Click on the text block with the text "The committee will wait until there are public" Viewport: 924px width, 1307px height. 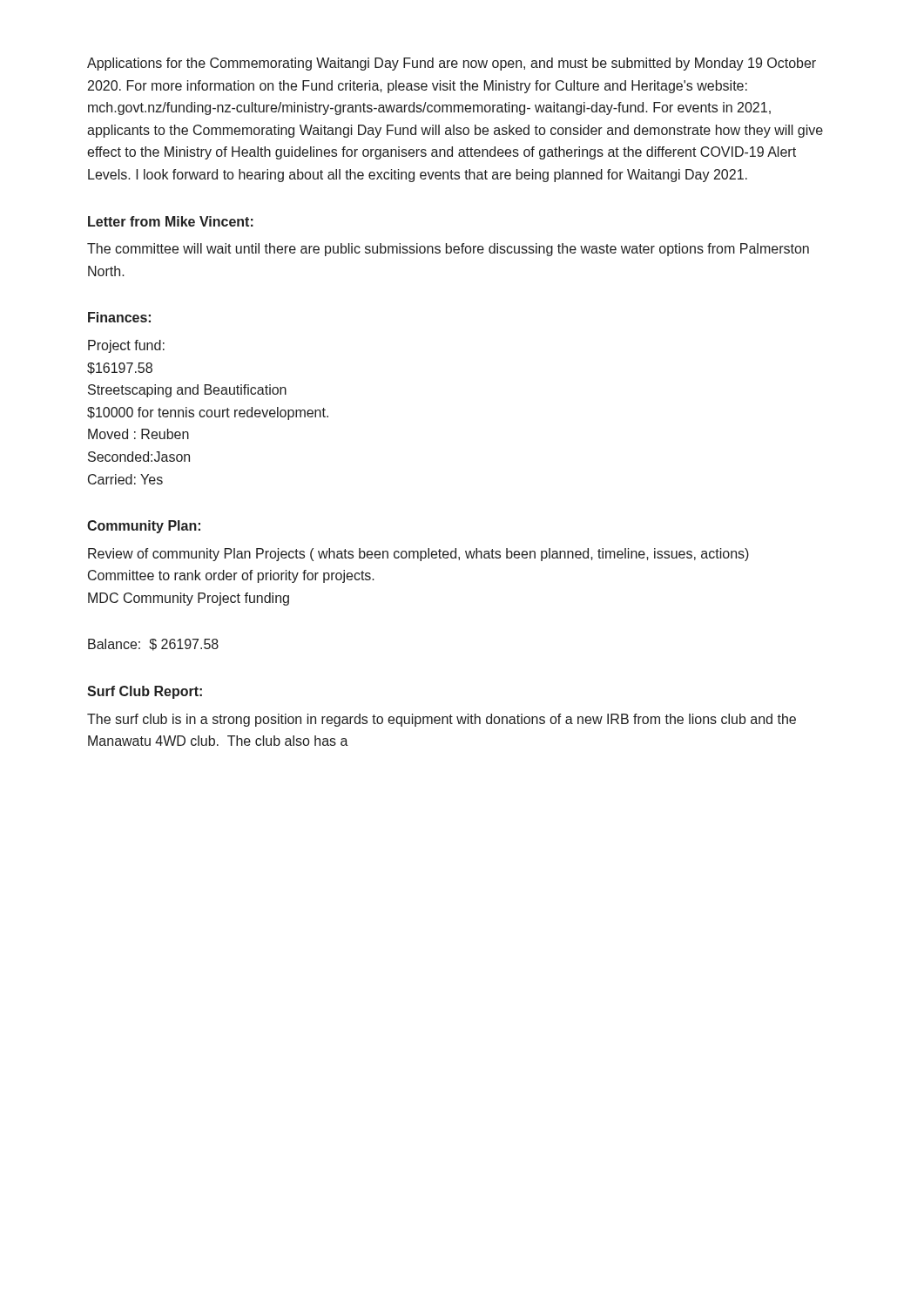(448, 260)
